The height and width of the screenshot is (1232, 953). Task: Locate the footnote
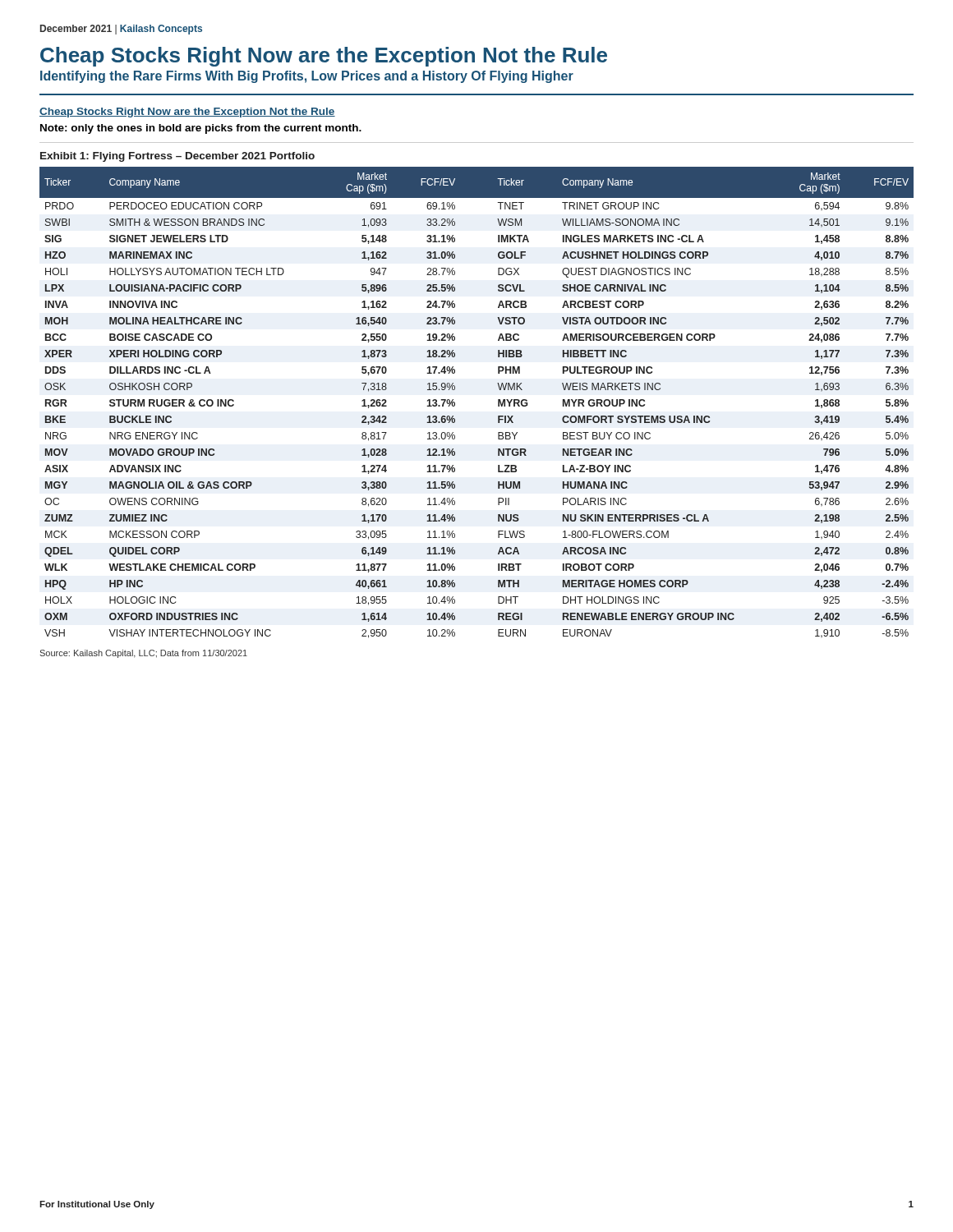143,653
